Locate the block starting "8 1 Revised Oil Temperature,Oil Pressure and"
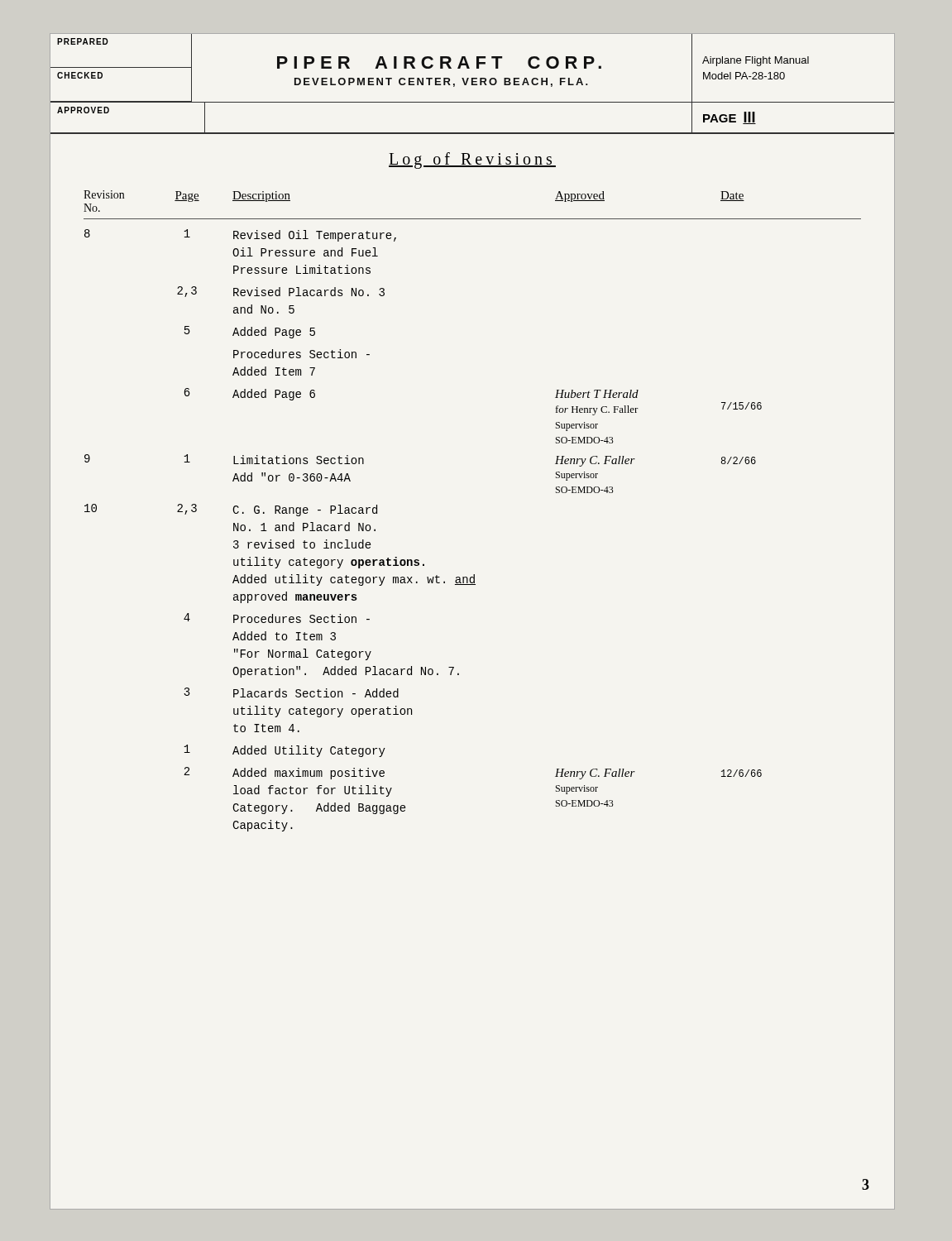952x1241 pixels. click(x=319, y=254)
